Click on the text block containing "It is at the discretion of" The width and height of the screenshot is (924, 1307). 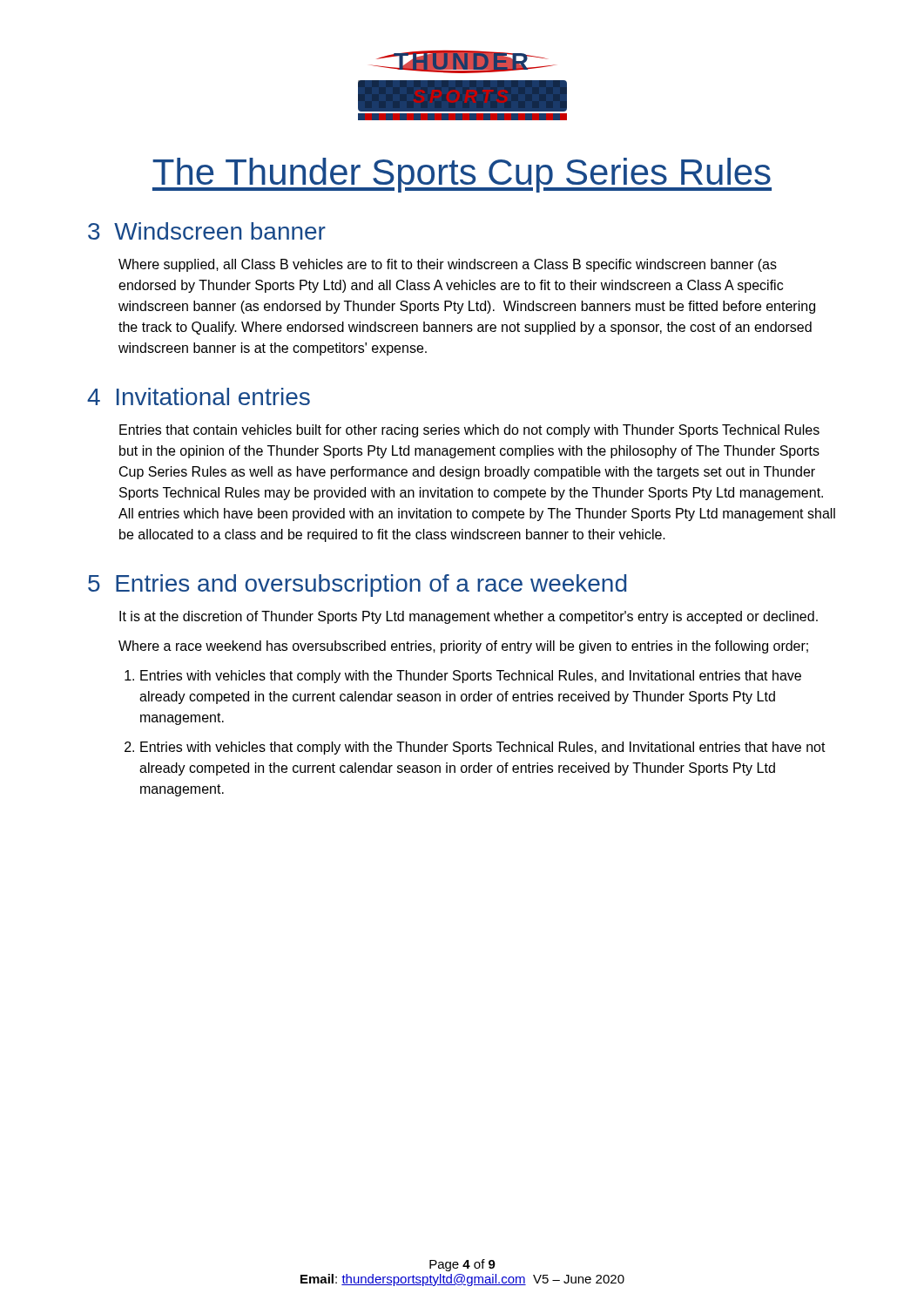point(478,617)
